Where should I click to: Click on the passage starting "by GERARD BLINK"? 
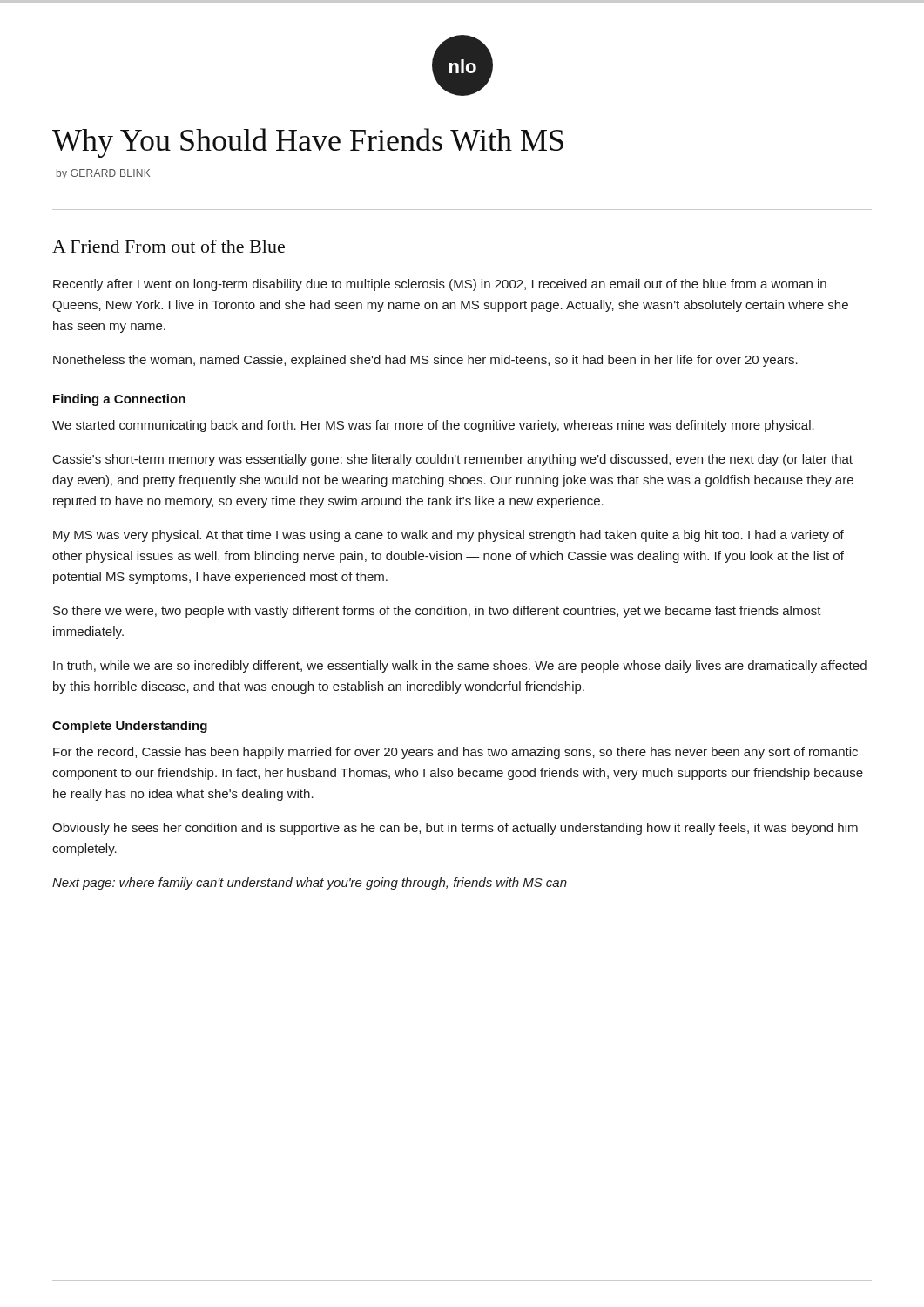(103, 174)
